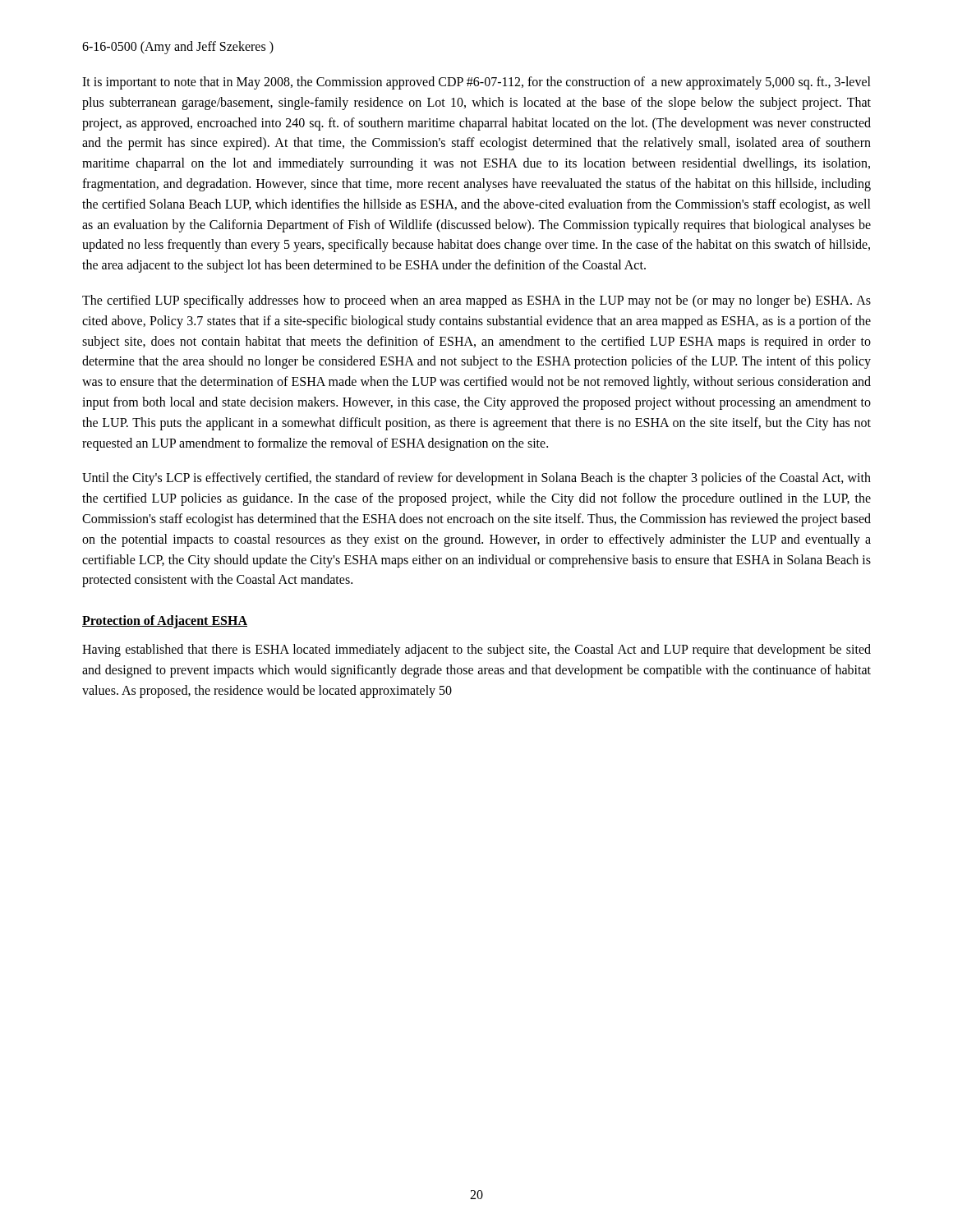The height and width of the screenshot is (1232, 953).
Task: Point to the block beginning "The certified LUP specifically addresses how"
Action: pyautogui.click(x=476, y=371)
